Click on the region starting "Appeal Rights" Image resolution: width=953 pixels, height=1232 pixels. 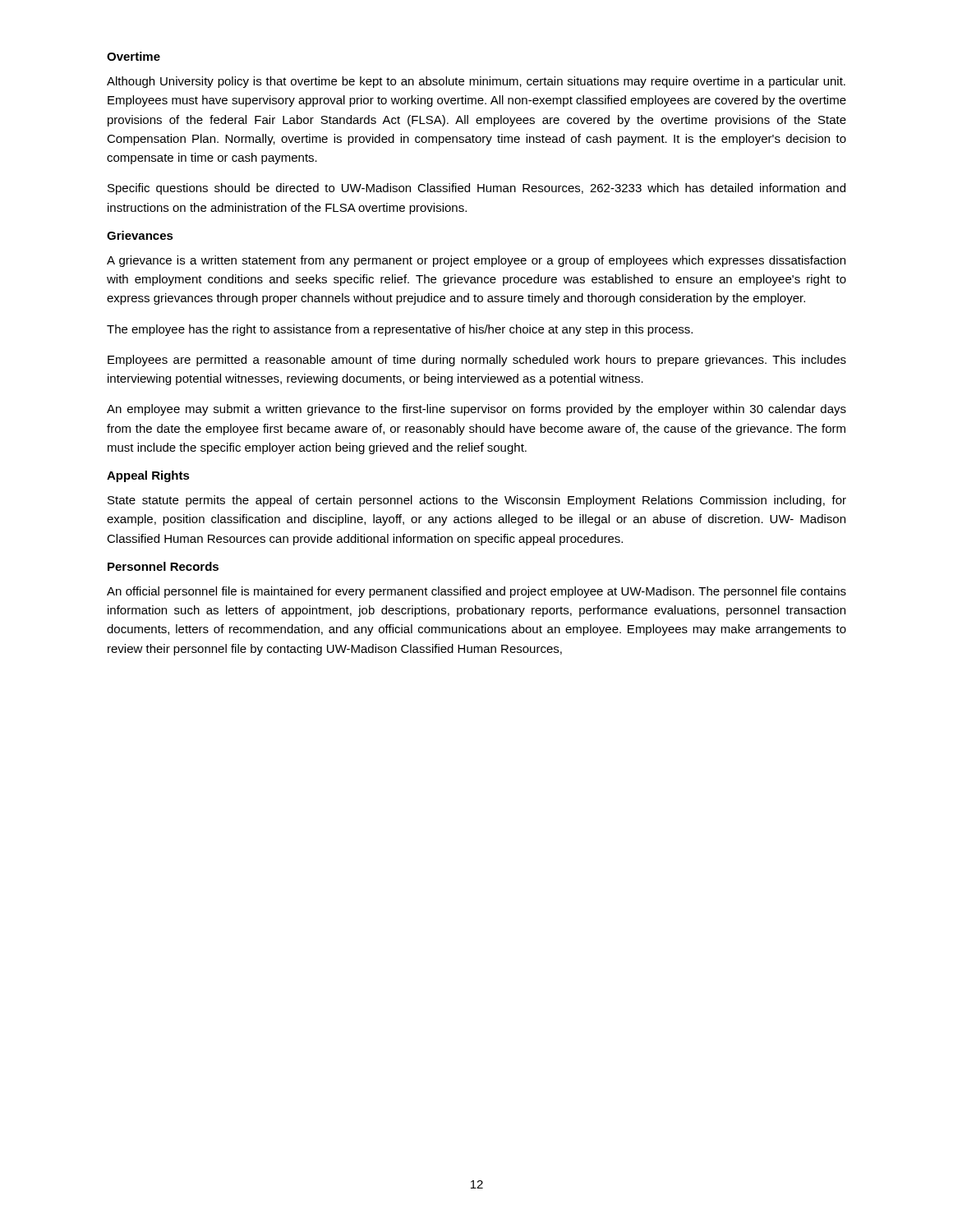click(x=148, y=475)
